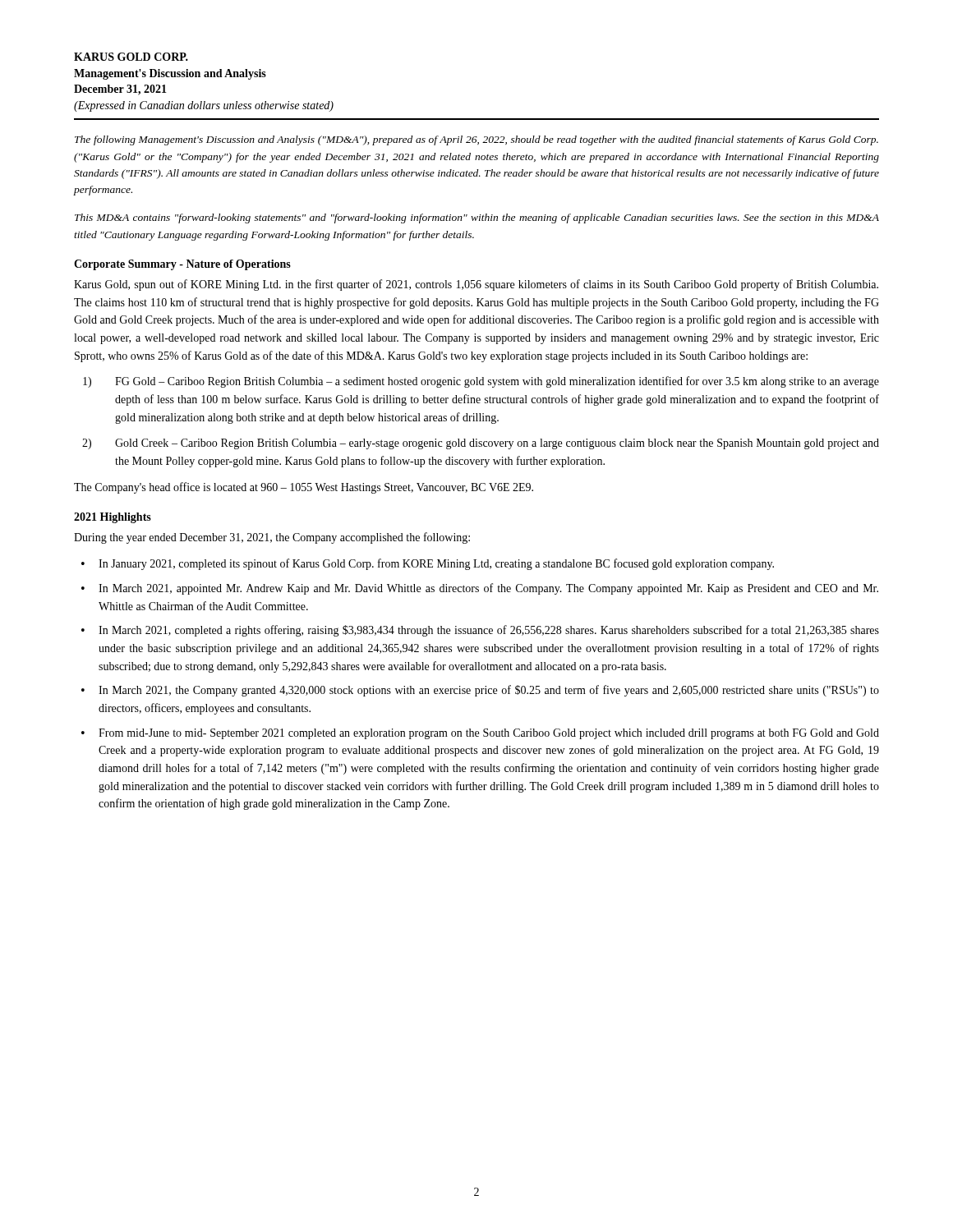This screenshot has width=953, height=1232.
Task: Locate the text starting "2021 Highlights"
Action: [x=112, y=517]
